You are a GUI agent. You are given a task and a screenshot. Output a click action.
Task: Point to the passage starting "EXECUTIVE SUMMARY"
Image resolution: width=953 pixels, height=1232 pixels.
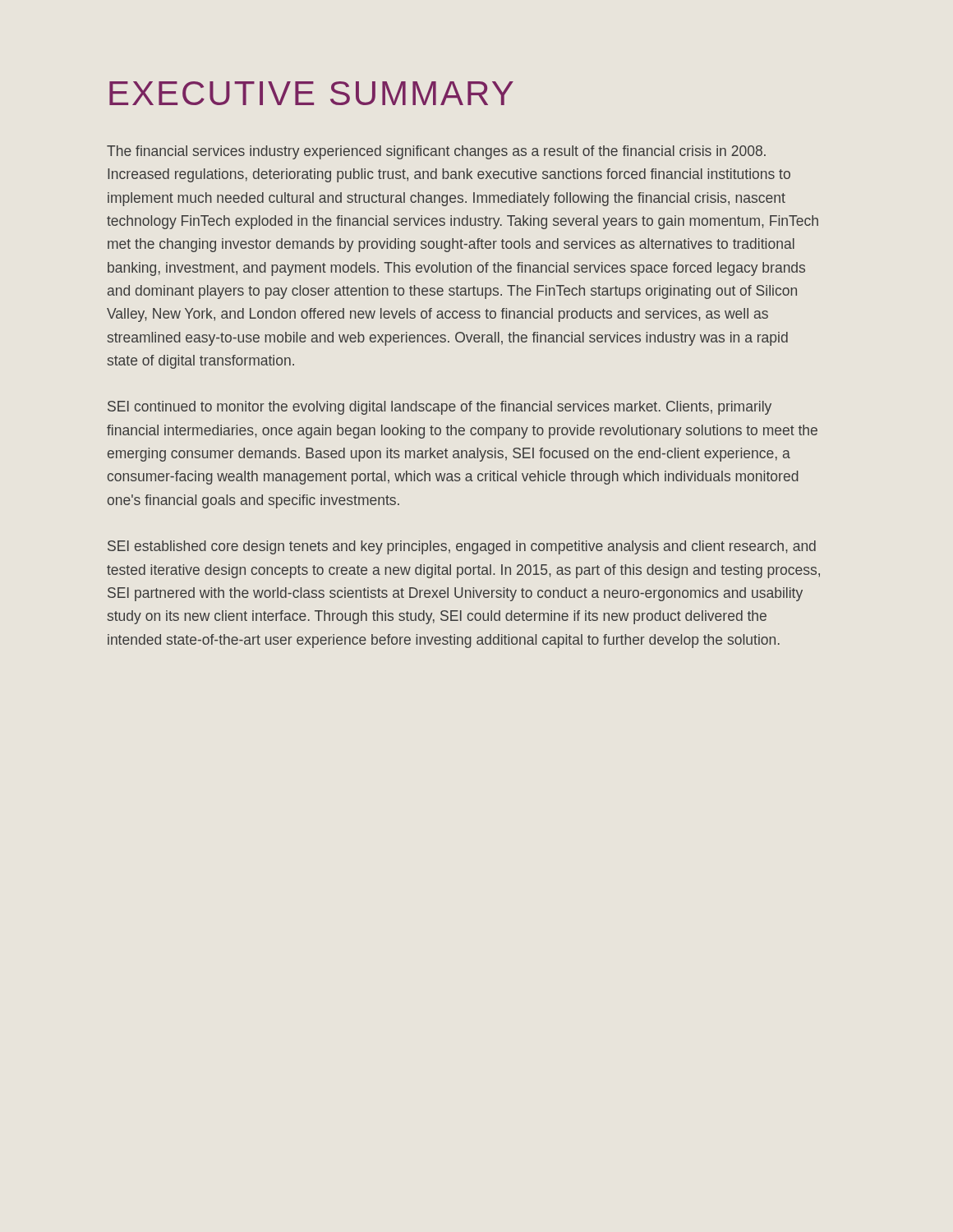(x=311, y=94)
